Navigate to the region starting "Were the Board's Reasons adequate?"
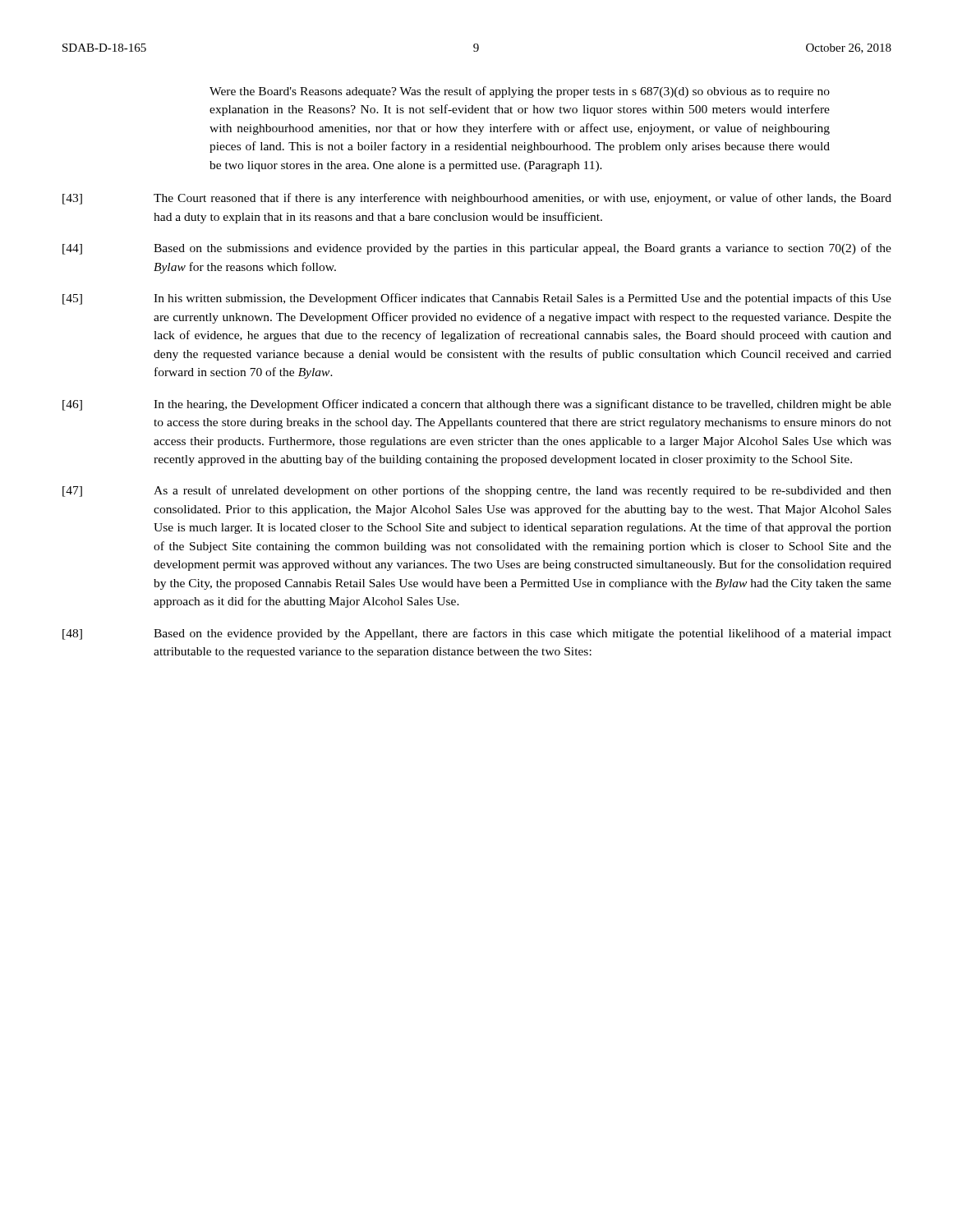This screenshot has width=953, height=1232. pos(520,128)
